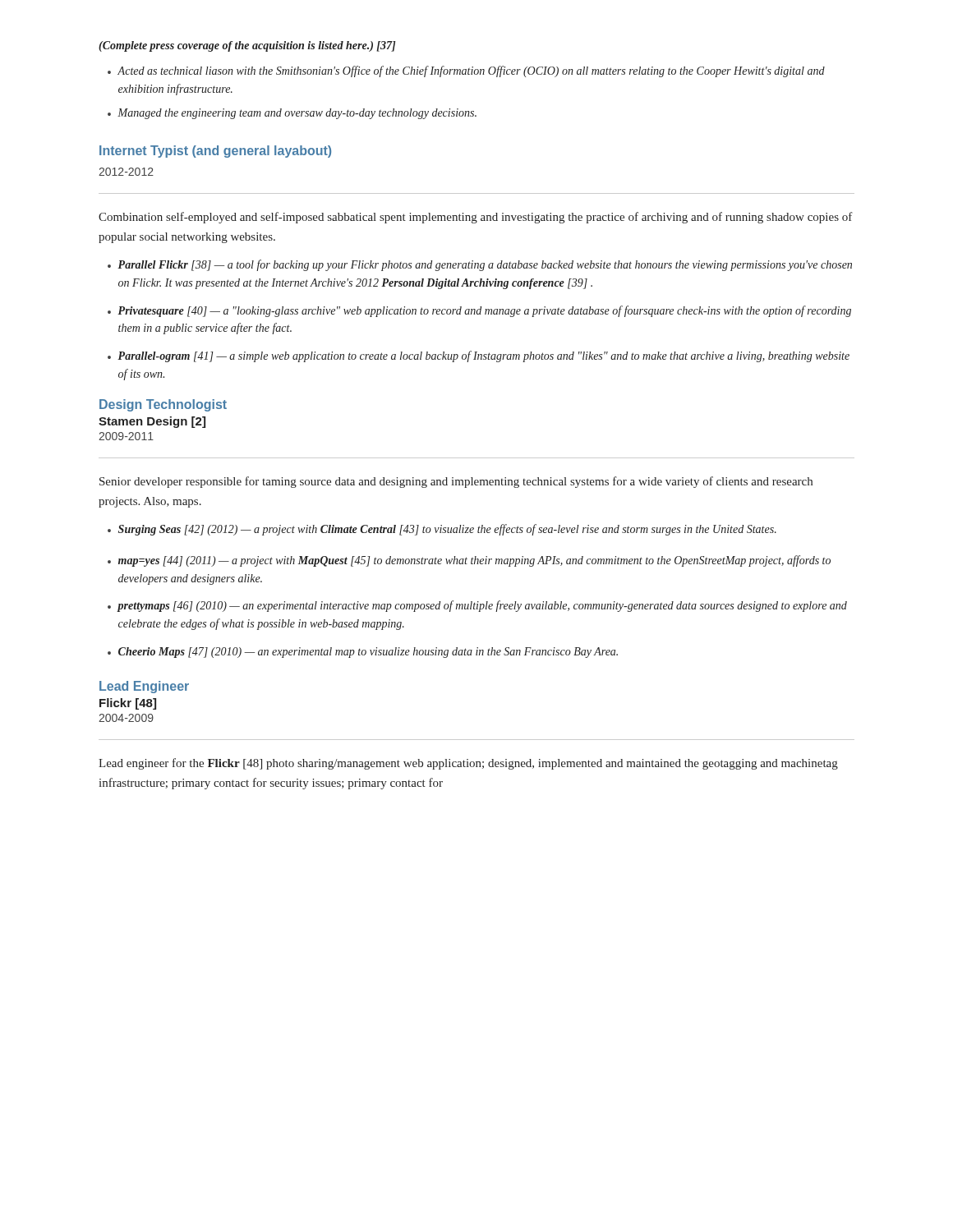This screenshot has width=953, height=1232.
Task: Select the element starting "• Parallel Flickr [38] — a tool for"
Action: click(x=481, y=274)
